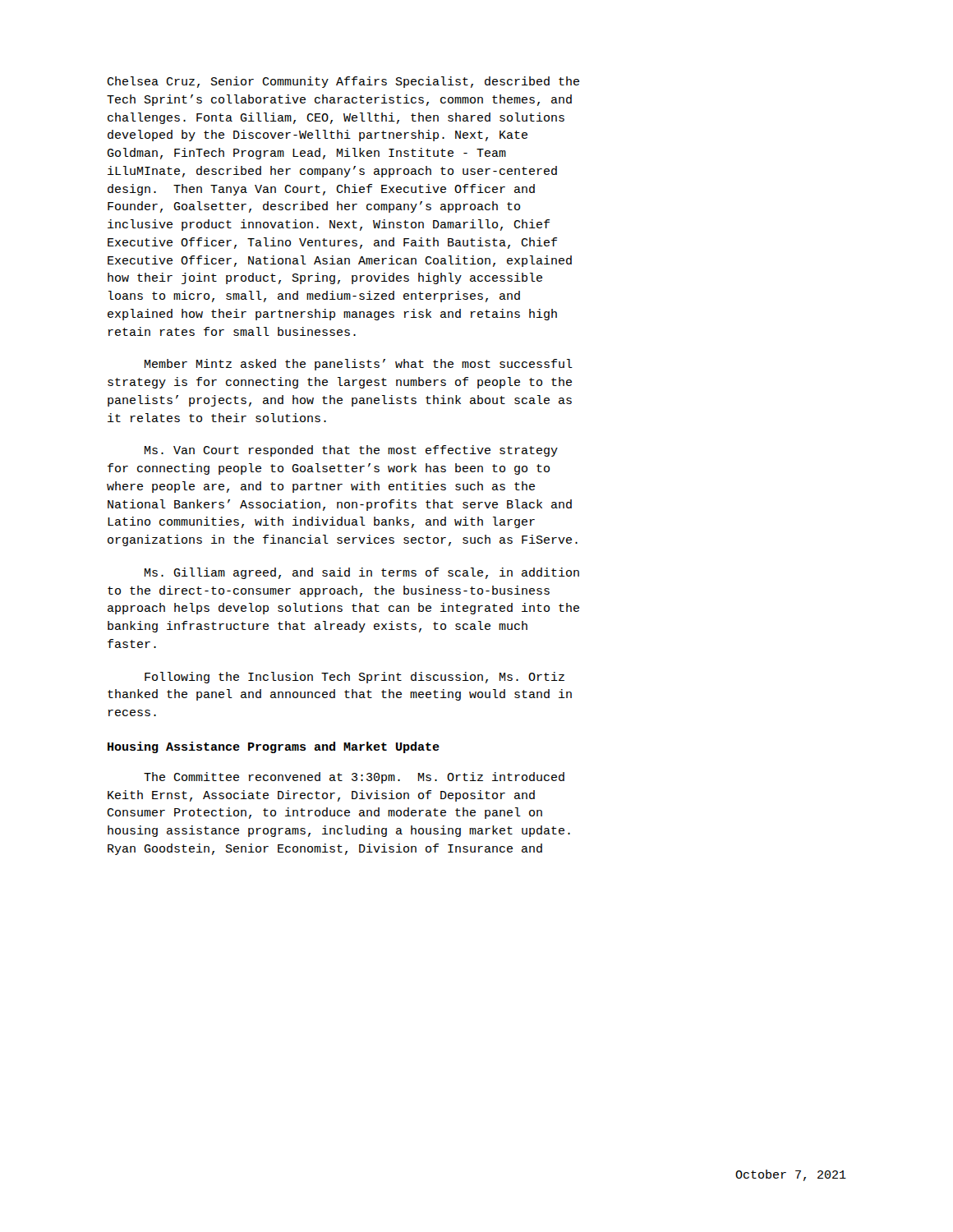Locate the element starting "Ms. Van Court responded that"

click(343, 496)
